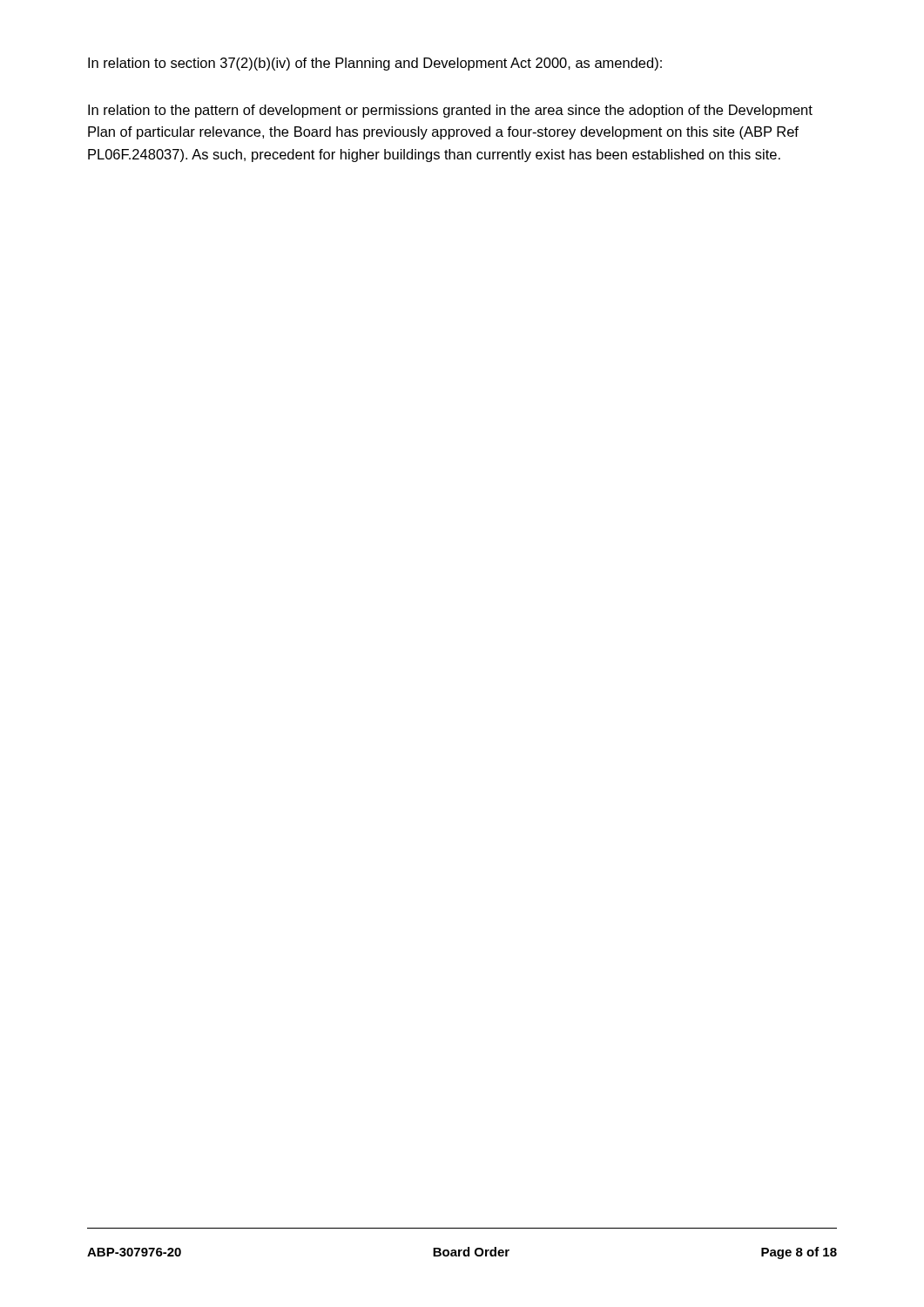Viewport: 924px width, 1307px height.
Task: Click on the region starting "In relation to the pattern of development"
Action: (450, 132)
